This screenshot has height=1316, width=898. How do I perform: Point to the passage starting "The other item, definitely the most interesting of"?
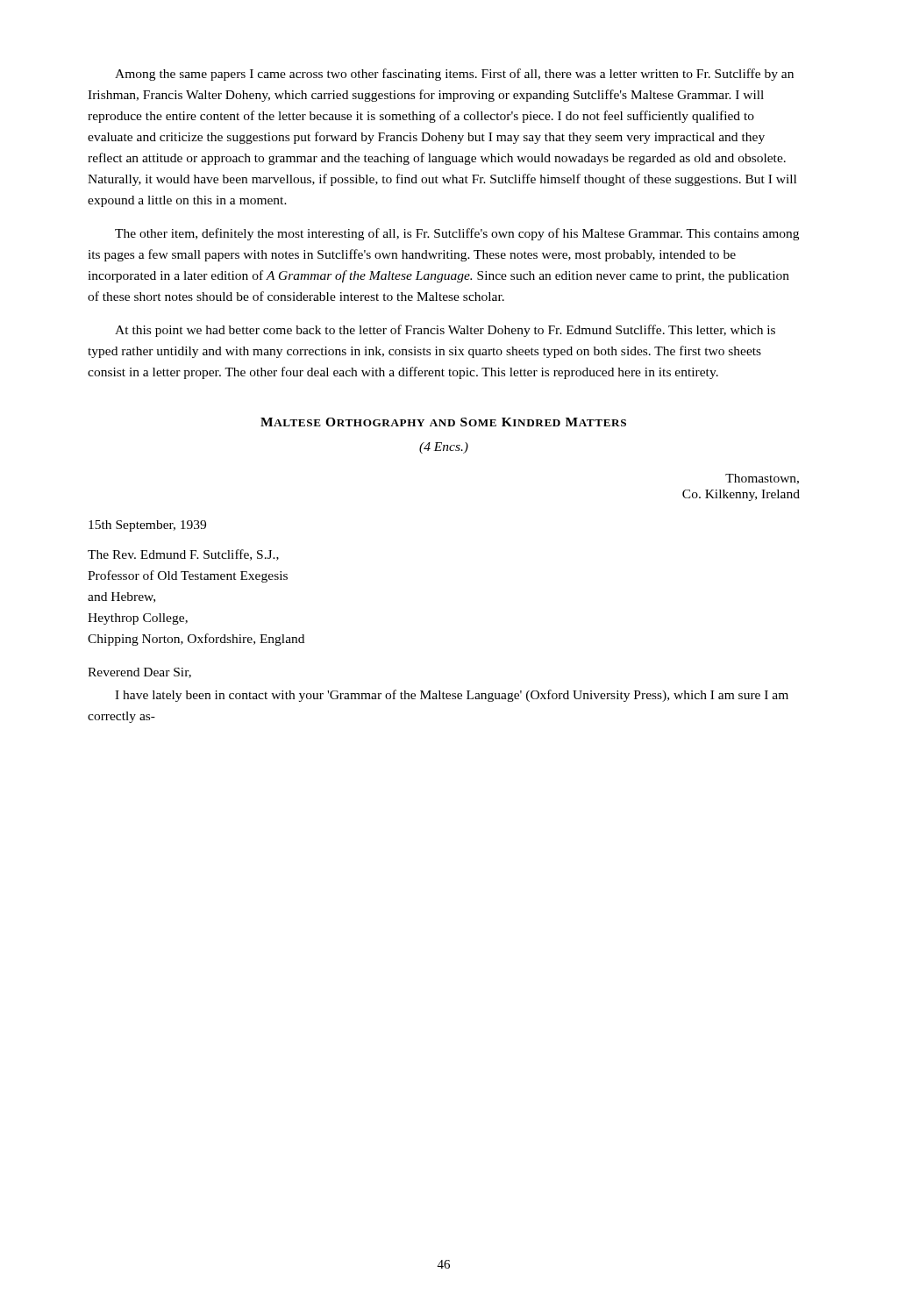444,265
